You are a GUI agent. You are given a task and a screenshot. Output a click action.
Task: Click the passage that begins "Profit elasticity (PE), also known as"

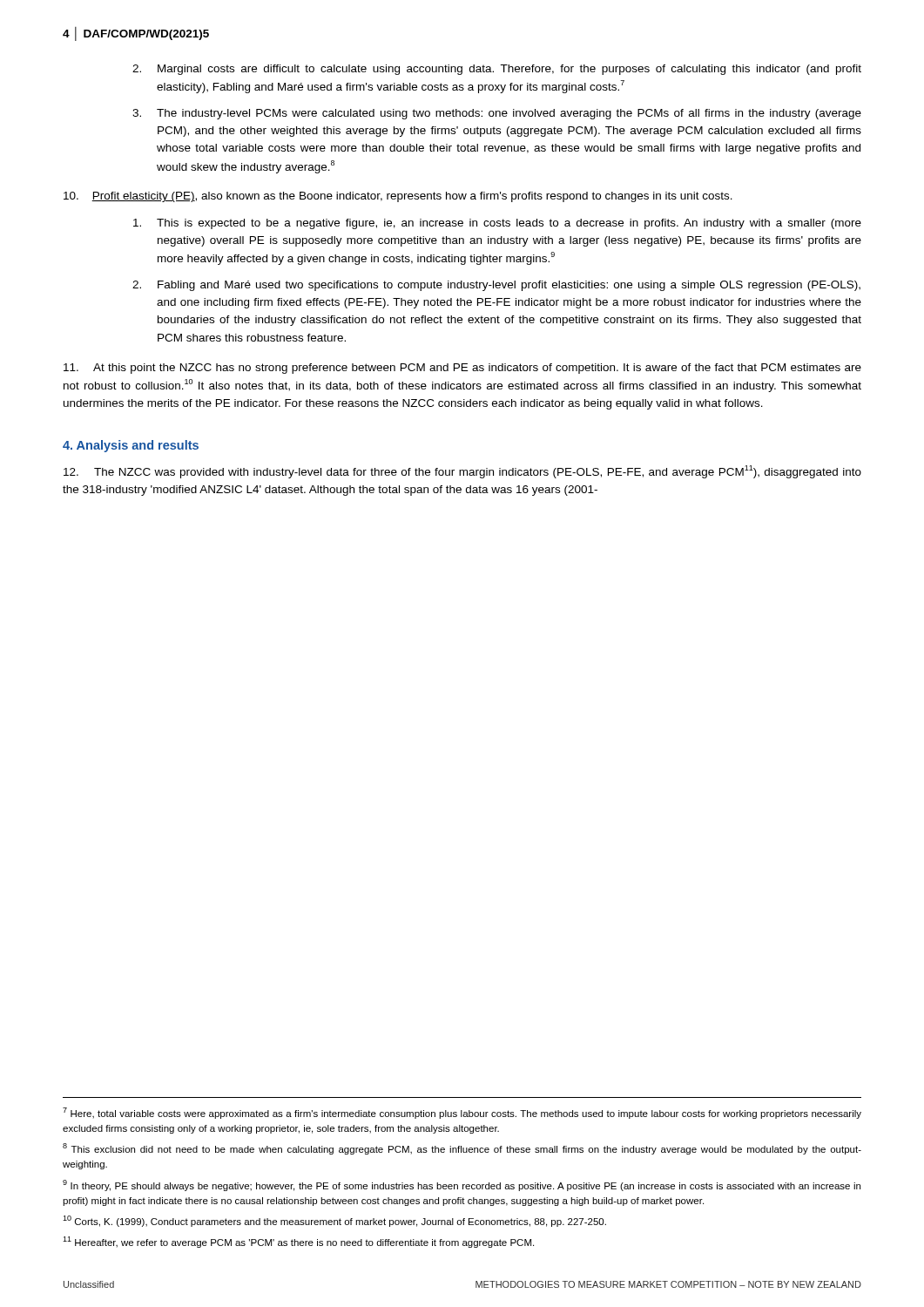[x=398, y=196]
